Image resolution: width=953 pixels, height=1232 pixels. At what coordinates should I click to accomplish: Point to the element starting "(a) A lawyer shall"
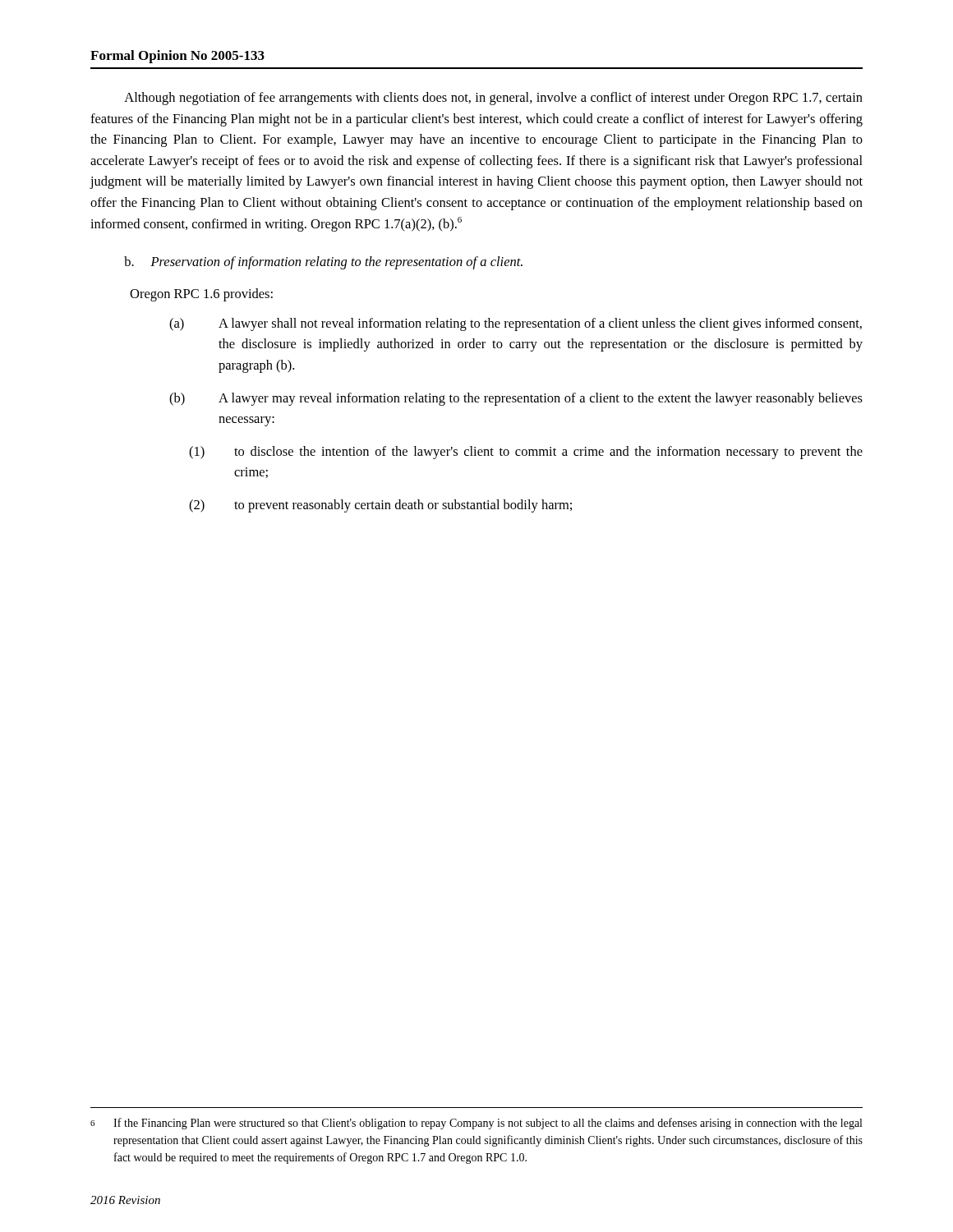[516, 344]
